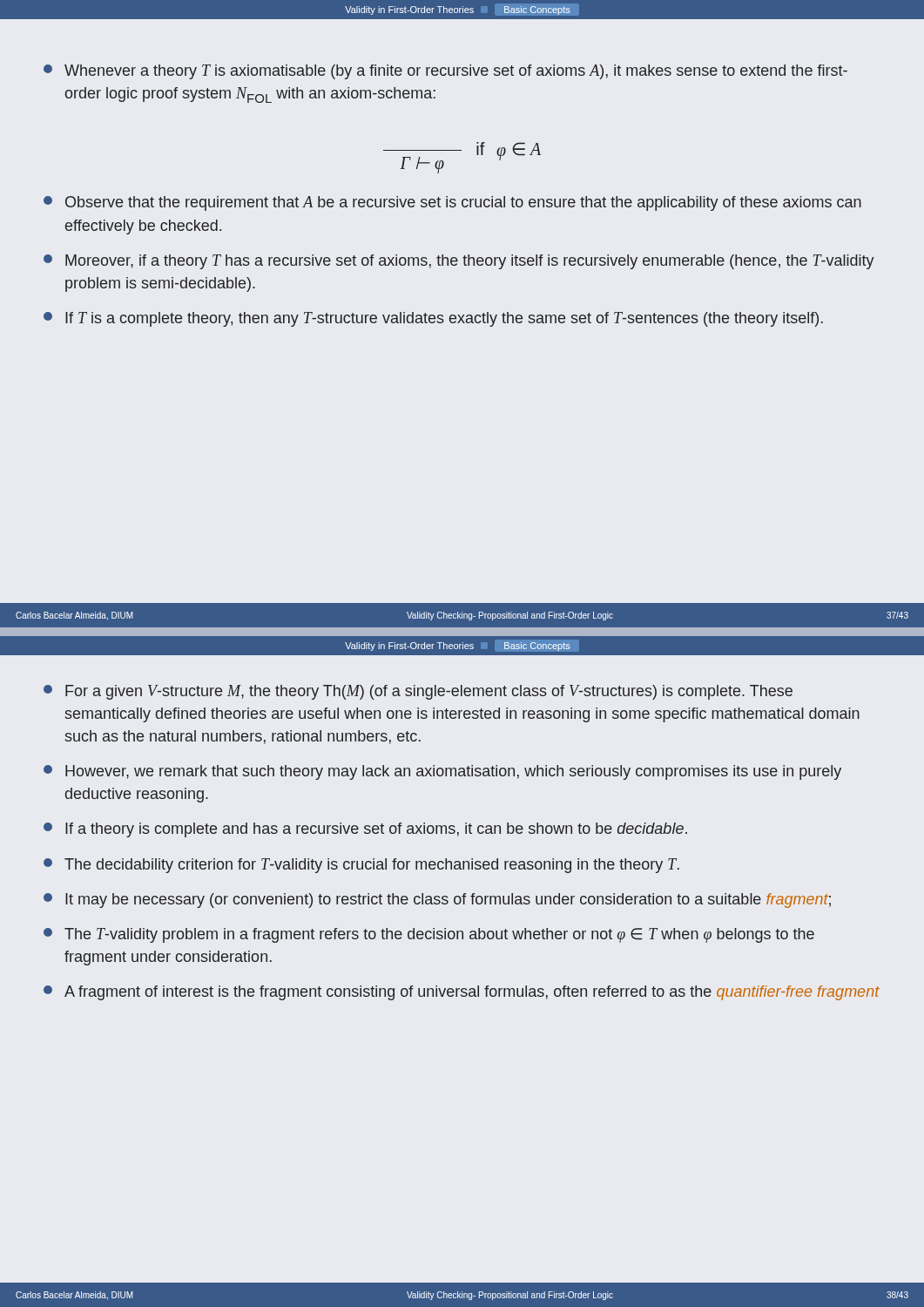Find the list item with the text "However, we remark that such theory"
Screen dimensions: 1307x924
coord(462,783)
